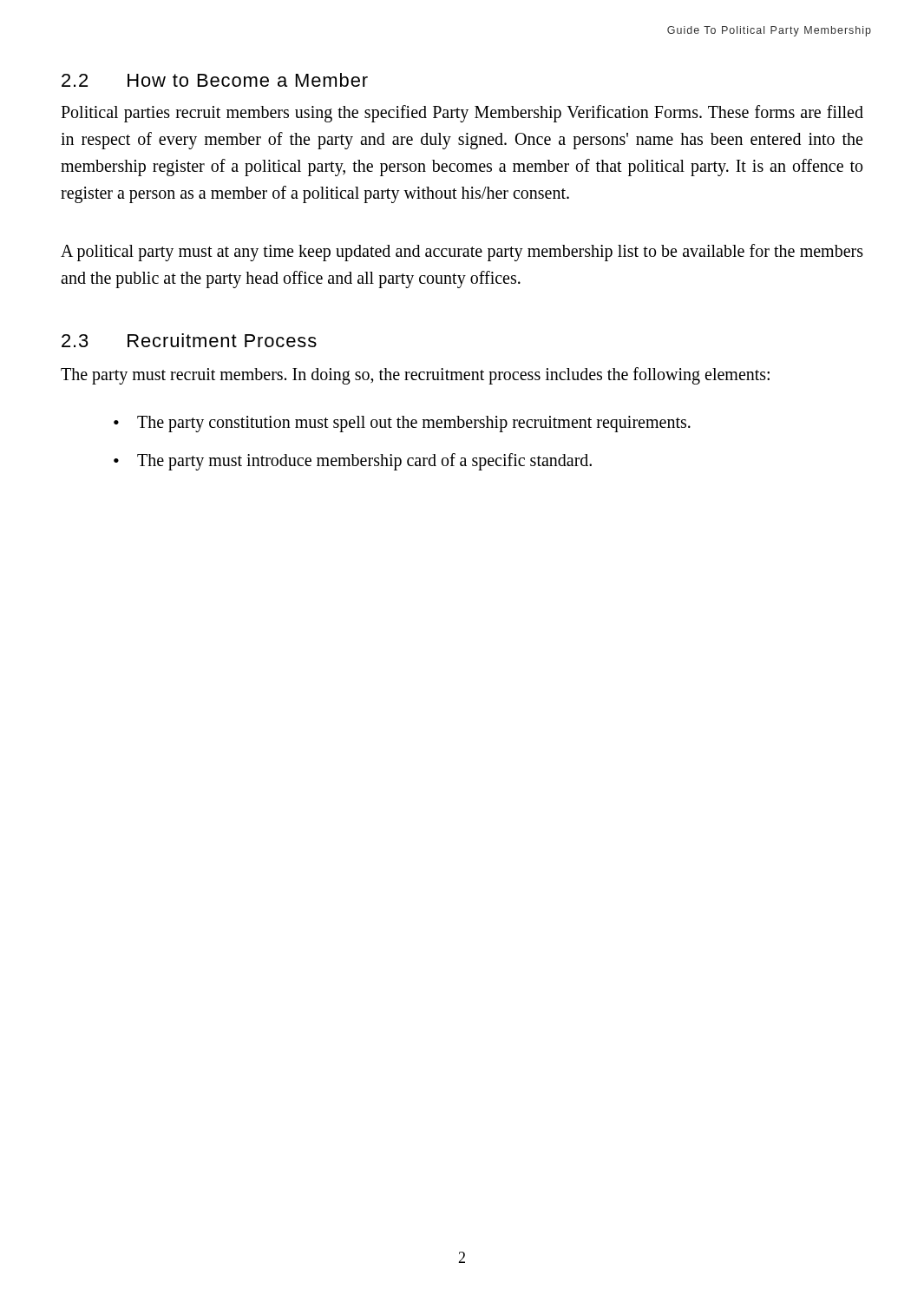
Task: Locate the section header with the text "2.2 How to Become a Member"
Action: pyautogui.click(x=215, y=80)
